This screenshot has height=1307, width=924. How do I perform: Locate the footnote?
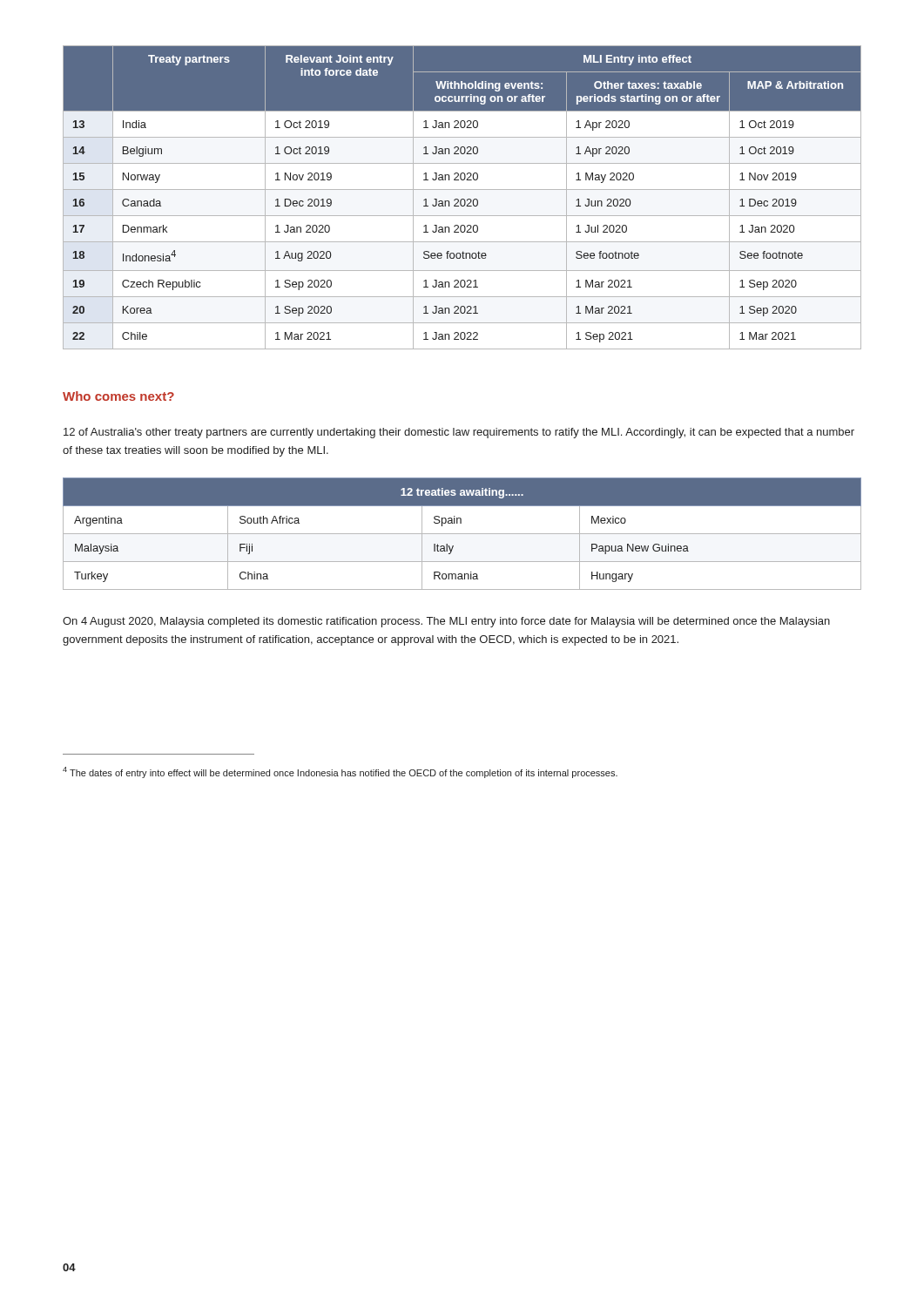tap(462, 772)
